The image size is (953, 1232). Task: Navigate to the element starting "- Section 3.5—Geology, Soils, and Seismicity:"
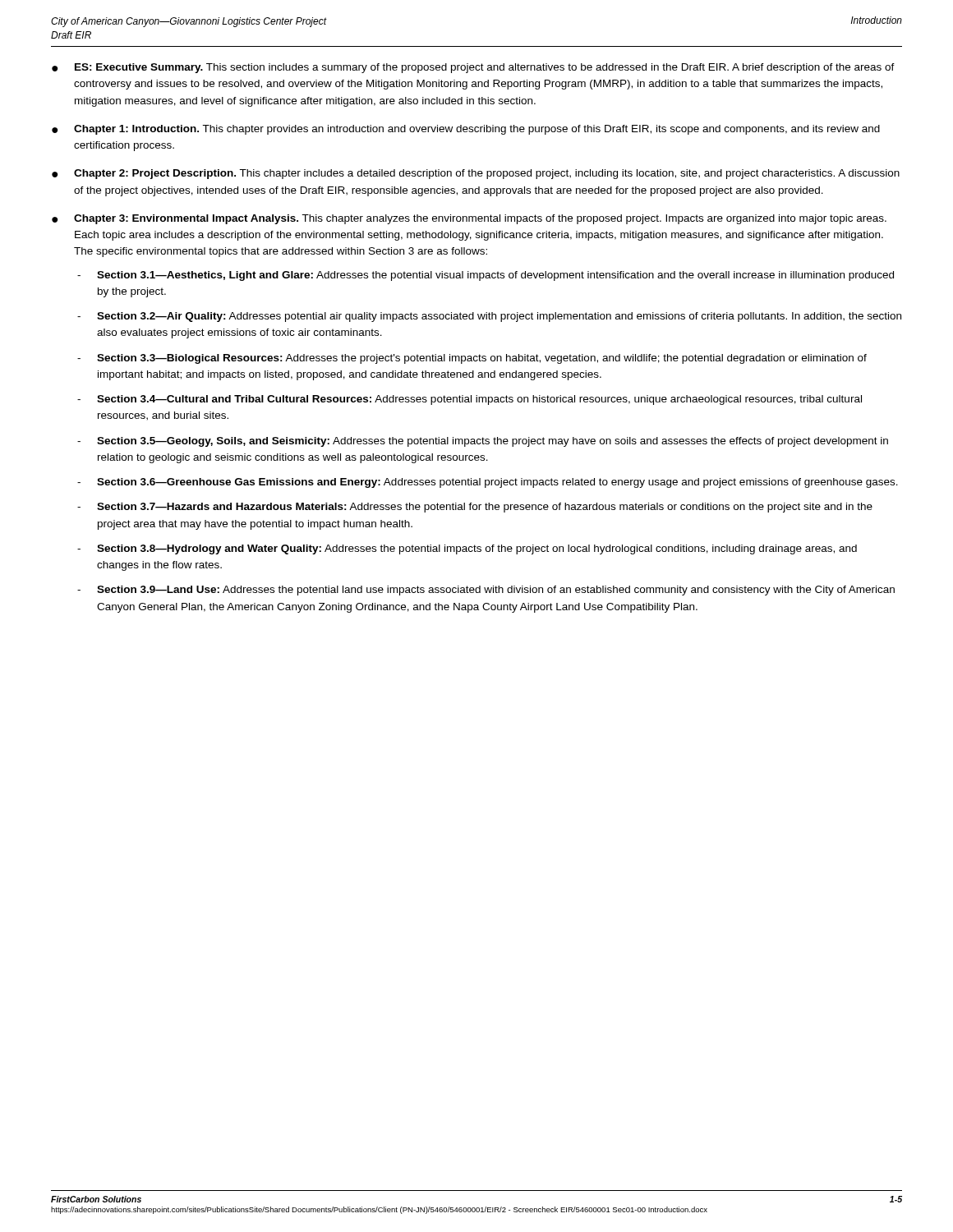coord(488,449)
